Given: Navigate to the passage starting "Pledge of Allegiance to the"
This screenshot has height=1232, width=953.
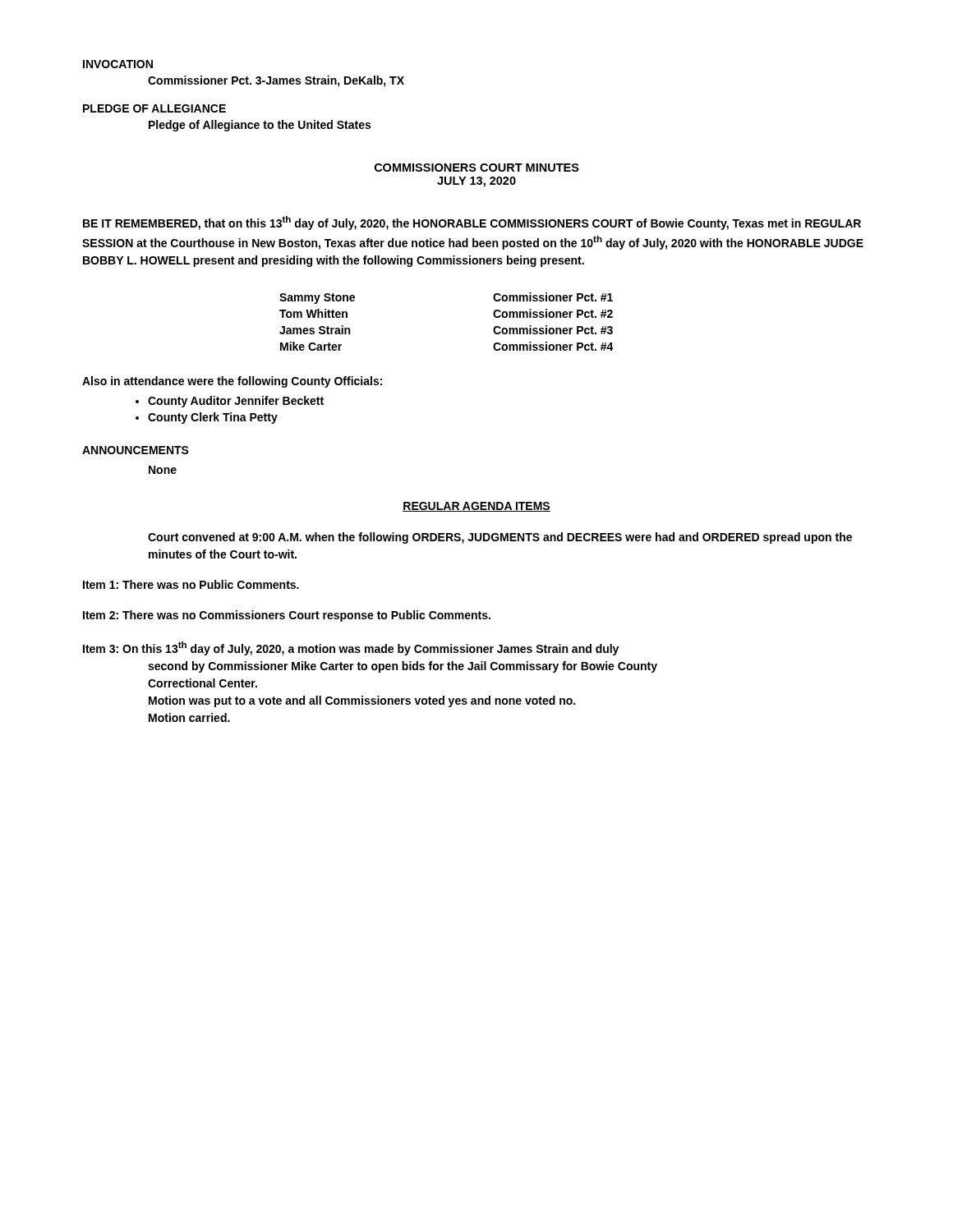Looking at the screenshot, I should tap(260, 125).
